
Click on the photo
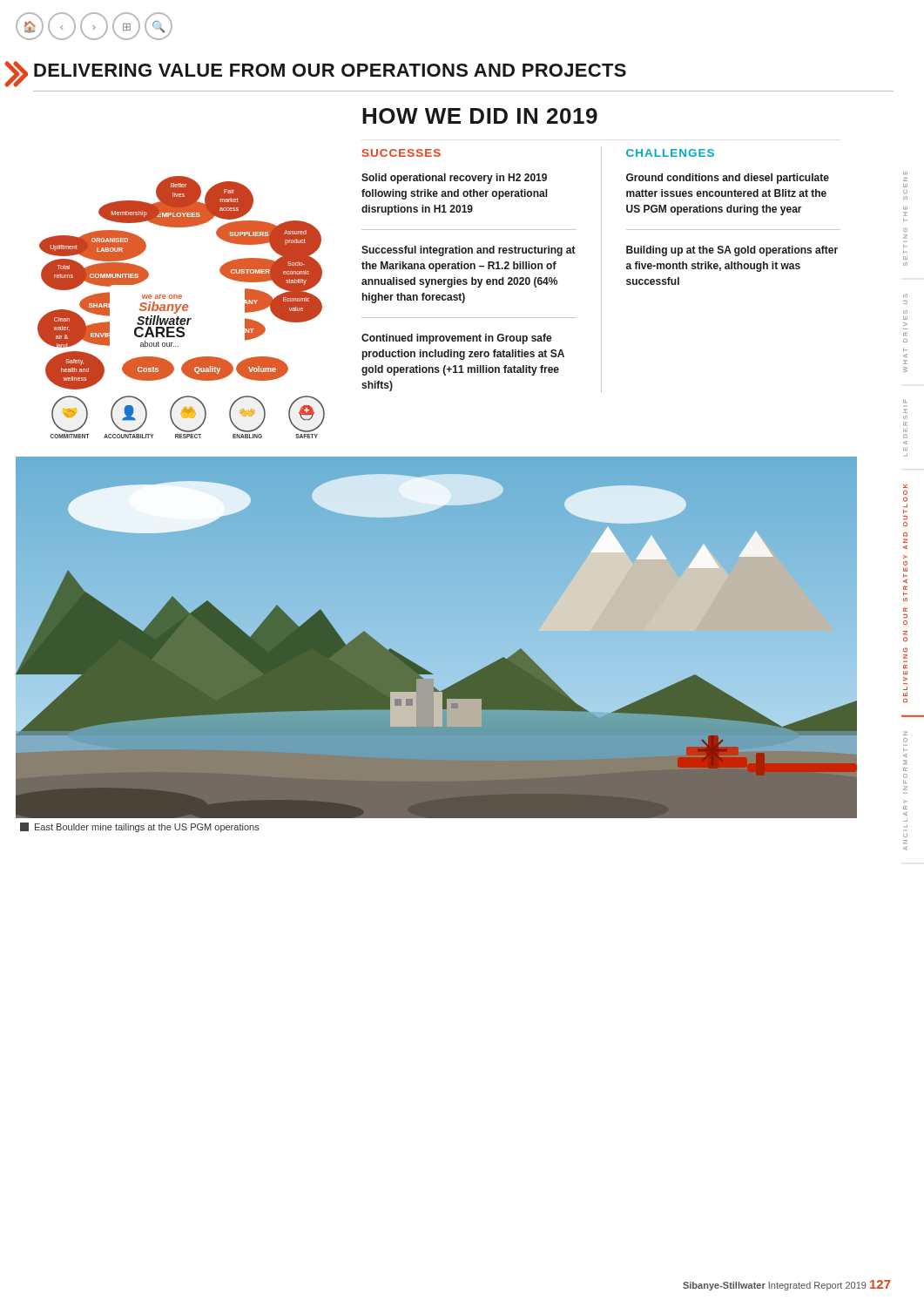pyautogui.click(x=436, y=637)
